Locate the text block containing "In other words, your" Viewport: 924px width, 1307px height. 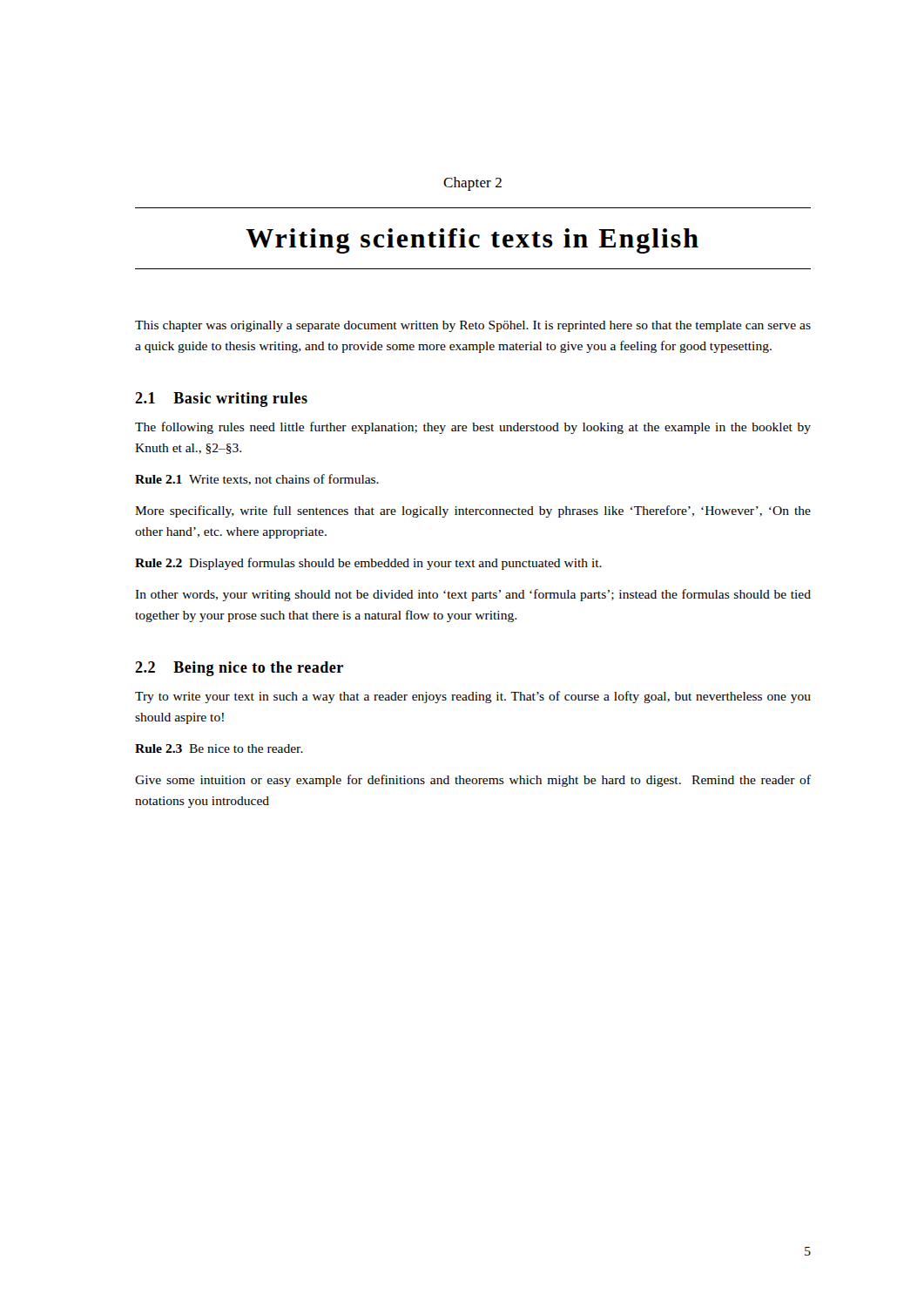tap(473, 604)
